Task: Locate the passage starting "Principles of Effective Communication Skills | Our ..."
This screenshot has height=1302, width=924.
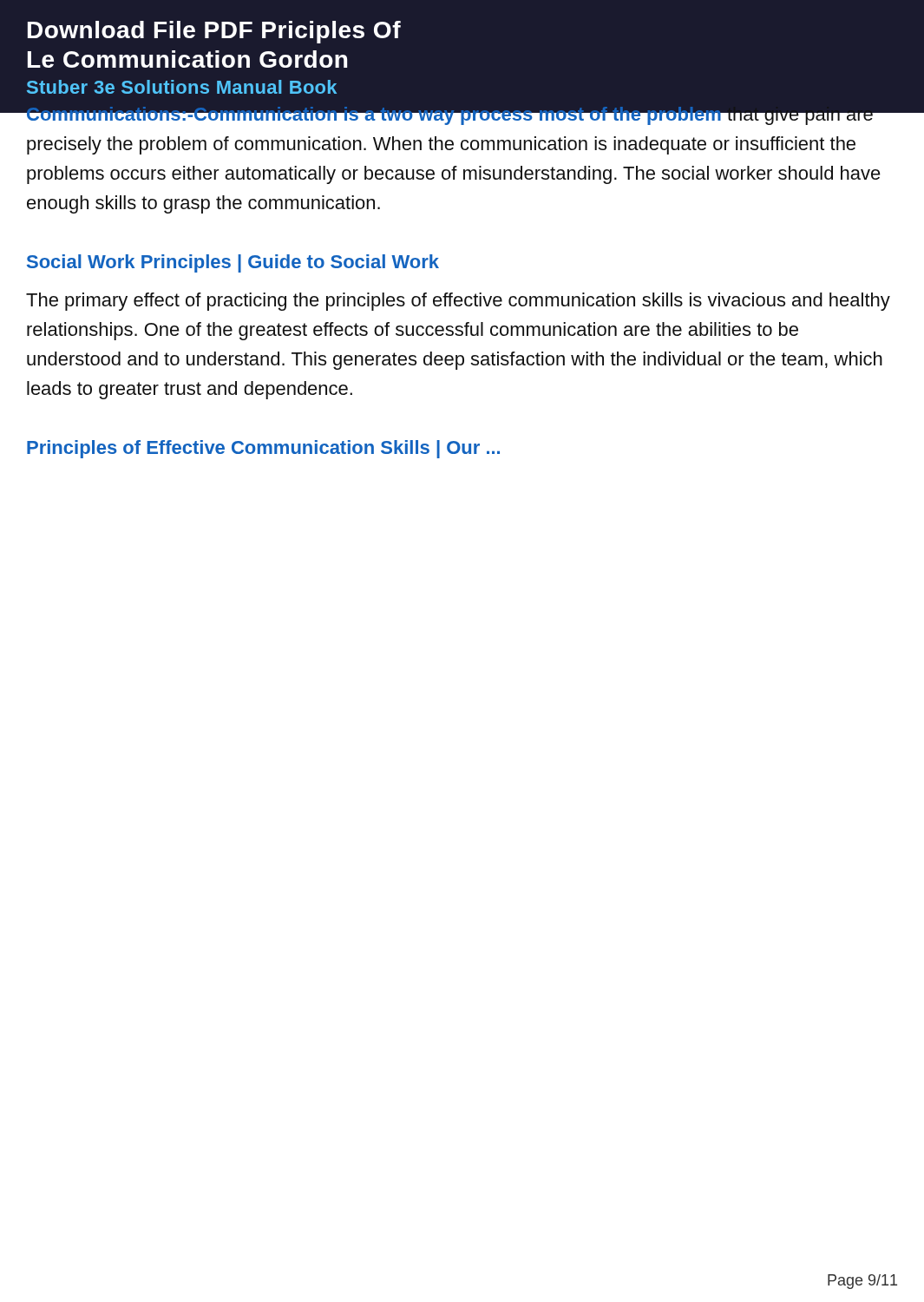Action: (x=264, y=448)
